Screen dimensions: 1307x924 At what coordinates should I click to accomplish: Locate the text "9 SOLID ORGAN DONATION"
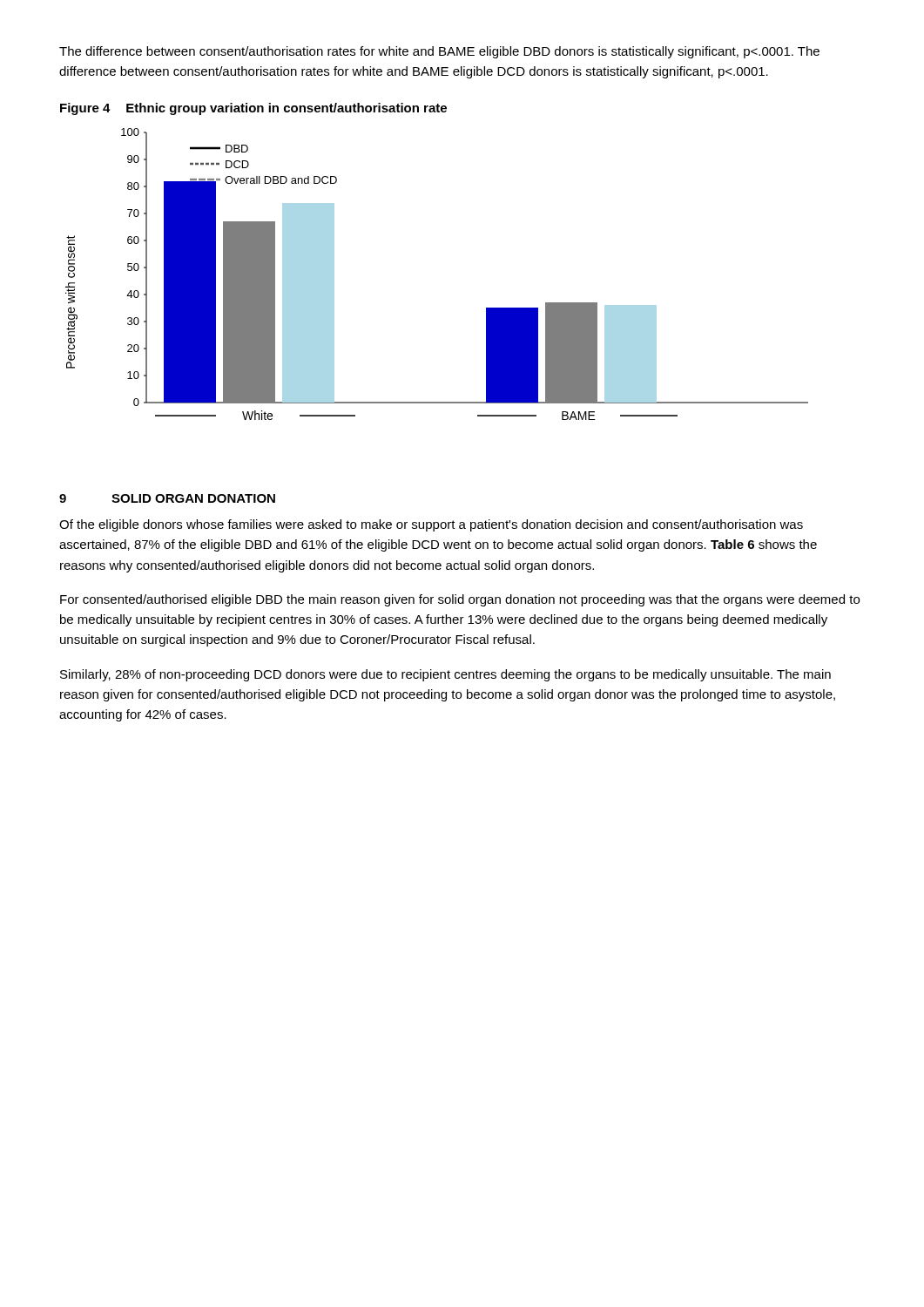coord(168,498)
